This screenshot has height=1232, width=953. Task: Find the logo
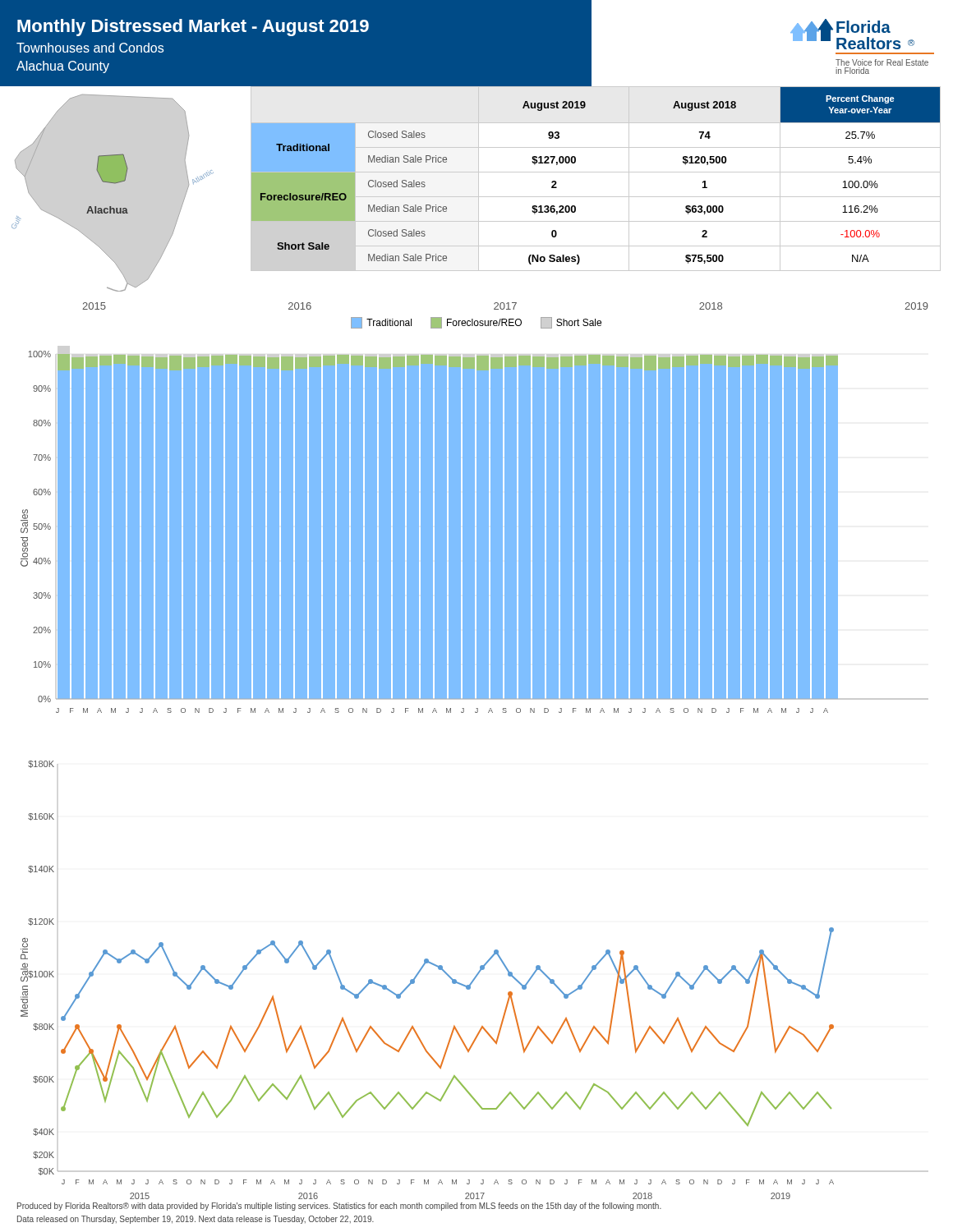pos(772,41)
